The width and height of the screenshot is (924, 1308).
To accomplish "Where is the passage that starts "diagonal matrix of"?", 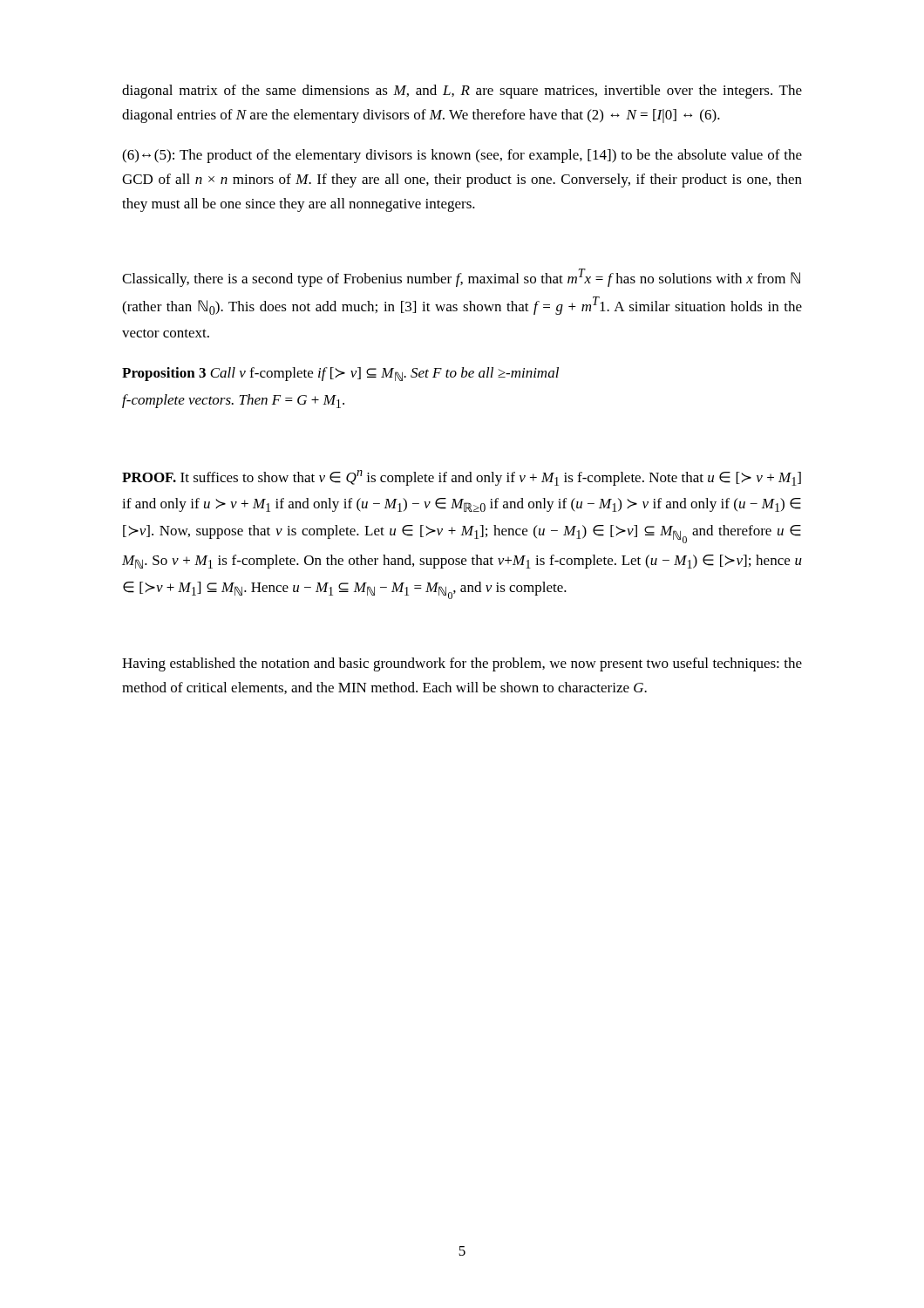I will [x=462, y=102].
